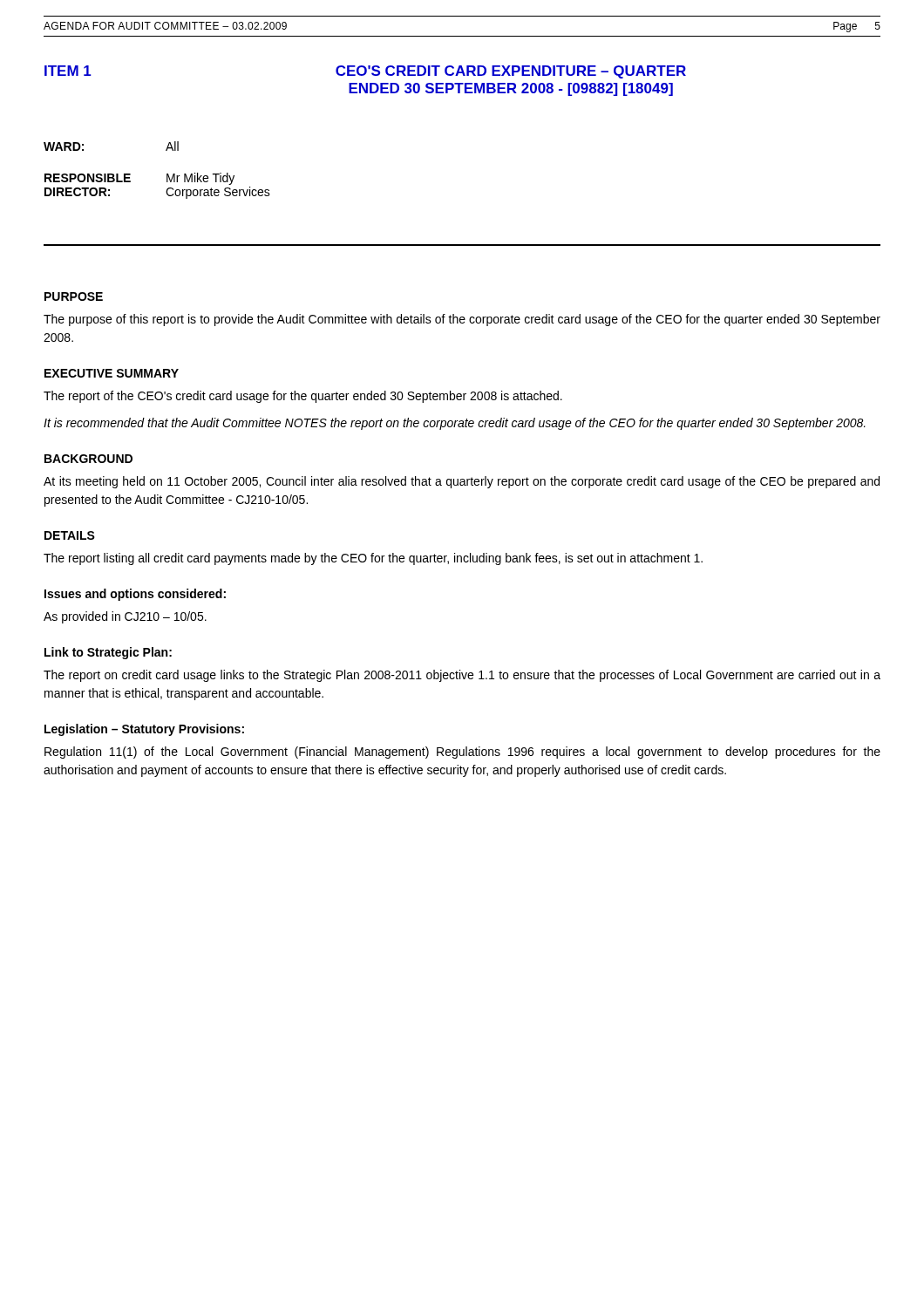
Task: Click on the block starting "Regulation 11(1) of the Local Government (Financial"
Action: click(x=462, y=761)
